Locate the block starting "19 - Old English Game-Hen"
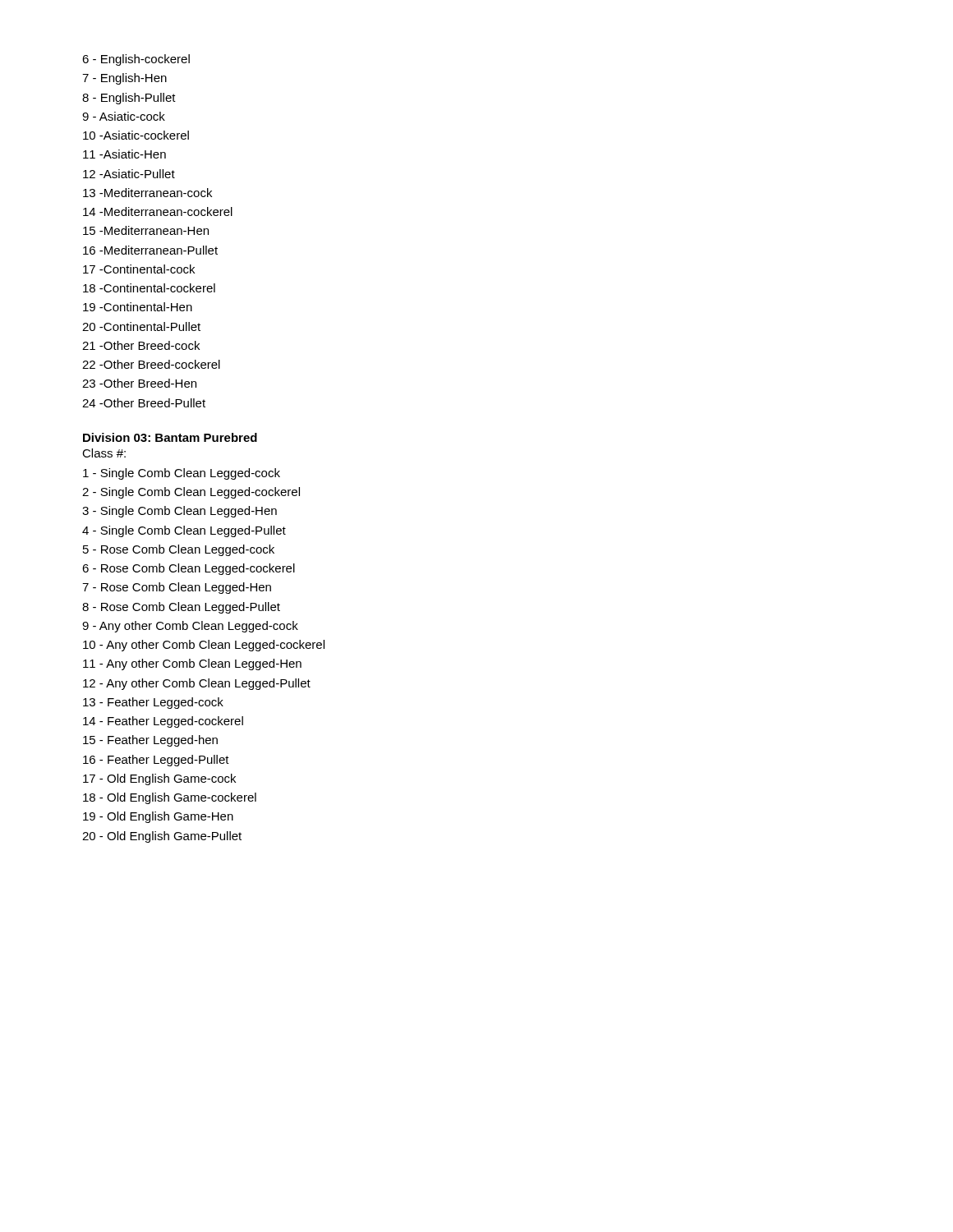The width and height of the screenshot is (953, 1232). click(158, 816)
